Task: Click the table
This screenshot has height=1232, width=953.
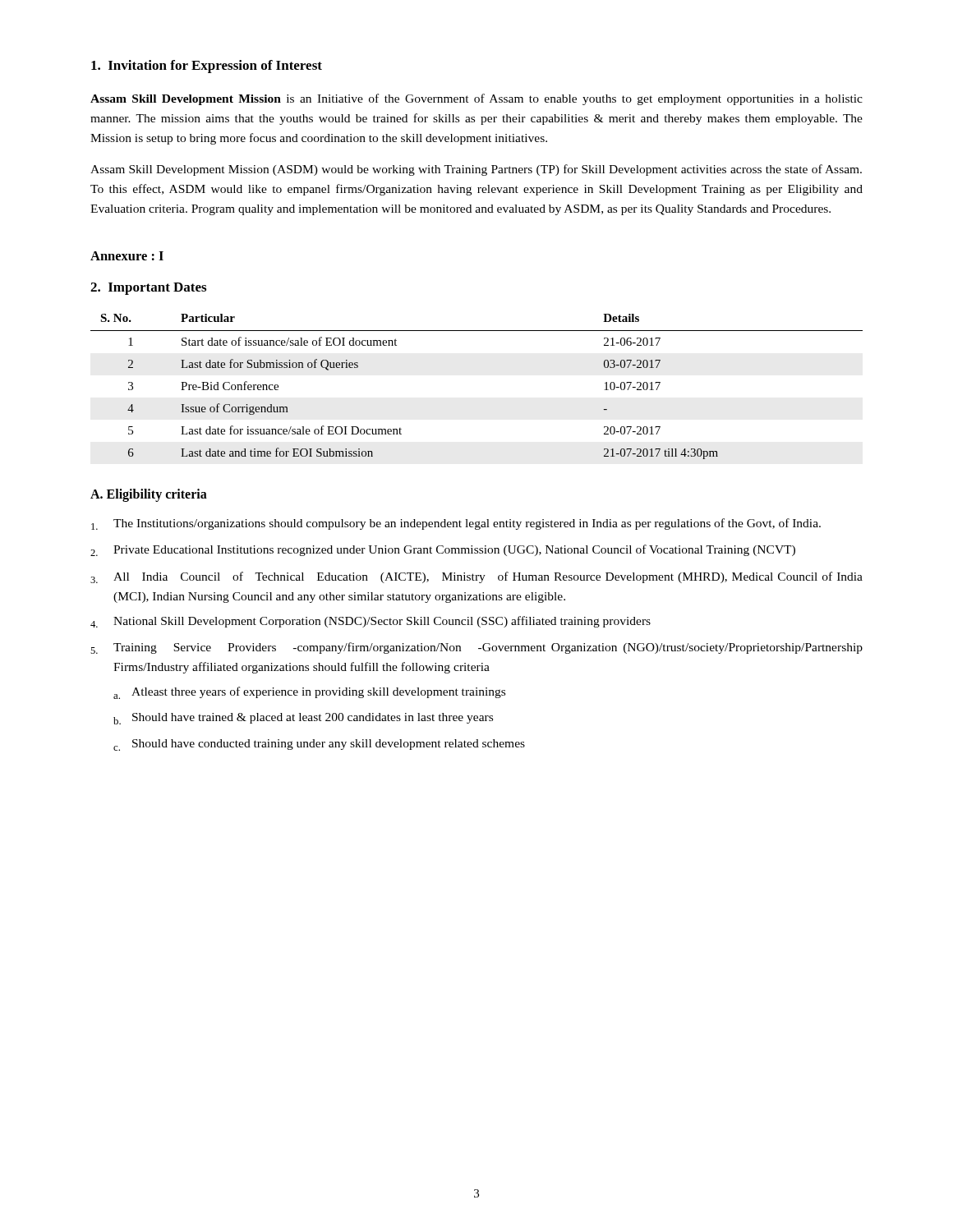Action: (476, 386)
